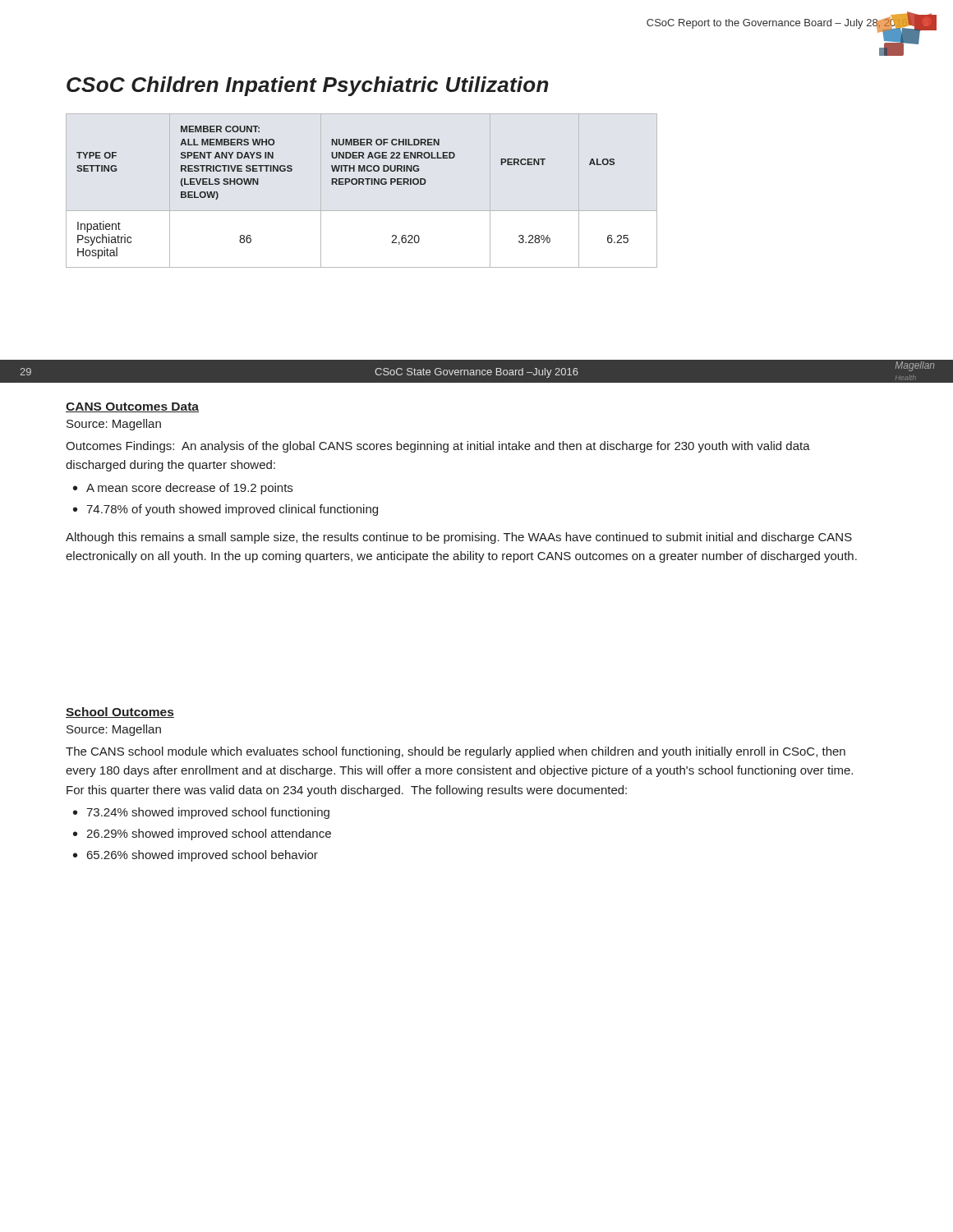Find the region starting "Outcomes Findings: An analysis of the global CANS"
Image resolution: width=953 pixels, height=1232 pixels.
pyautogui.click(x=438, y=455)
